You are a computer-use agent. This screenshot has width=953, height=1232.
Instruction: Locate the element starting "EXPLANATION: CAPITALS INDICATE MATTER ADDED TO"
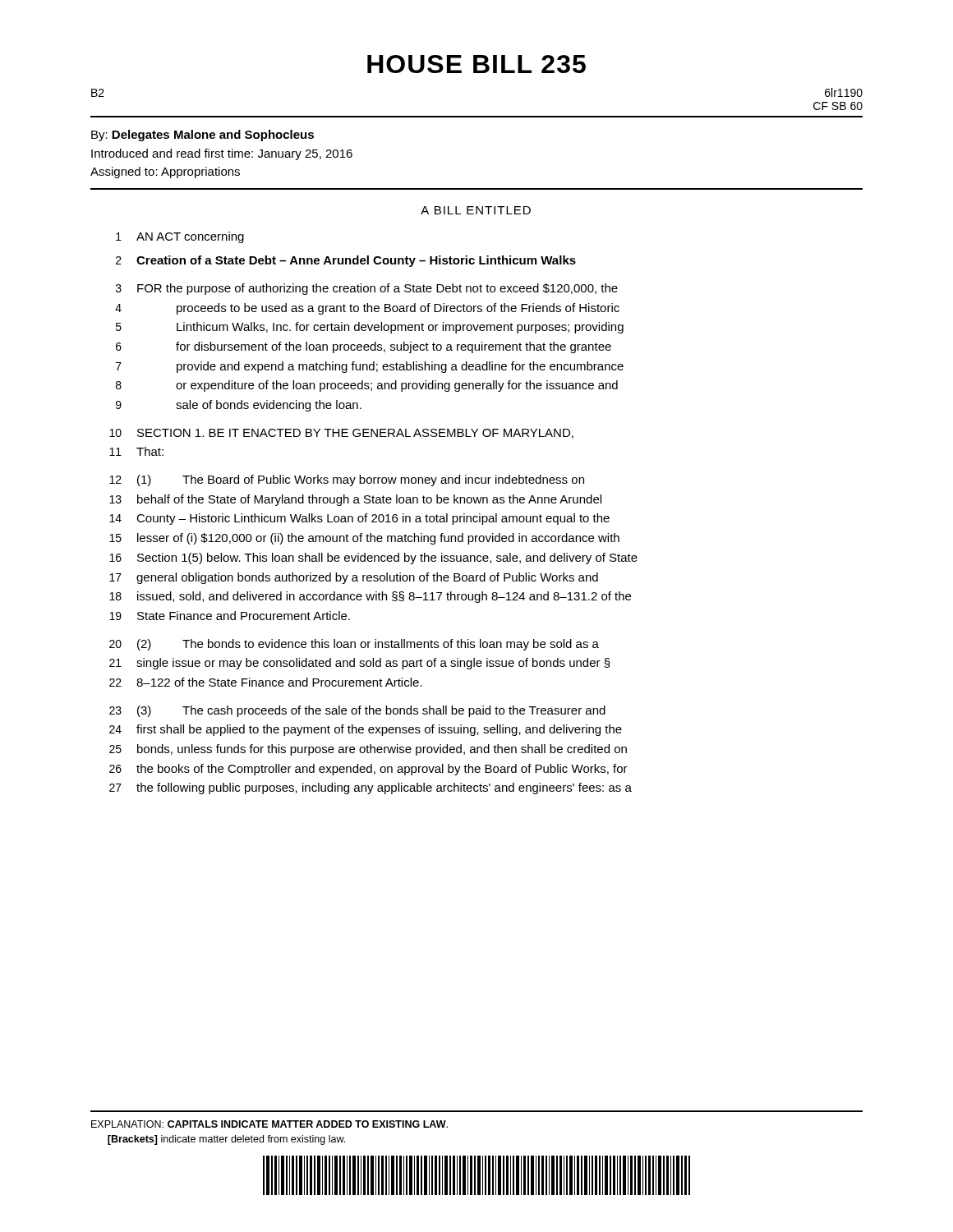[476, 1159]
